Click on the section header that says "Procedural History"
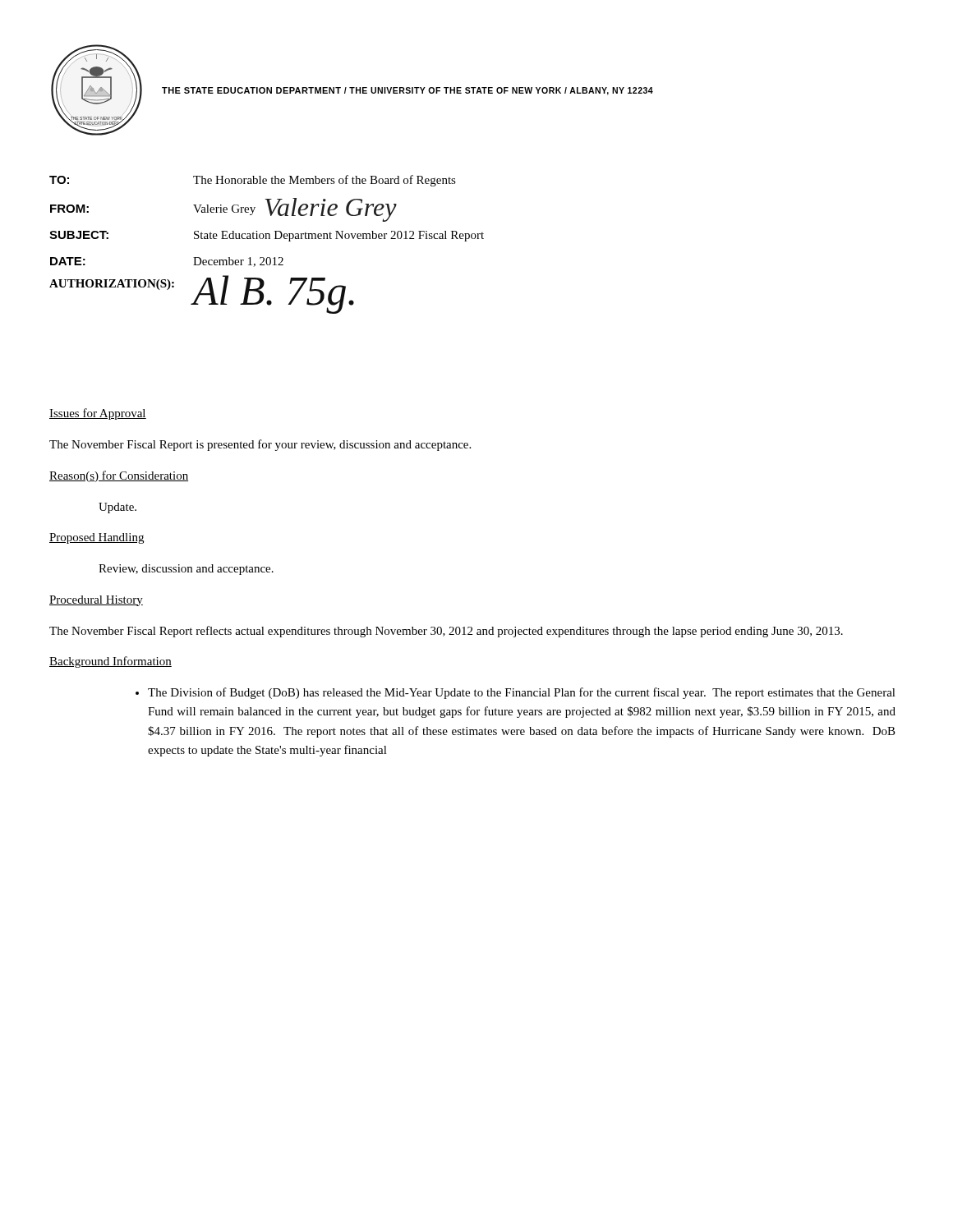The width and height of the screenshot is (953, 1232). pos(96,599)
